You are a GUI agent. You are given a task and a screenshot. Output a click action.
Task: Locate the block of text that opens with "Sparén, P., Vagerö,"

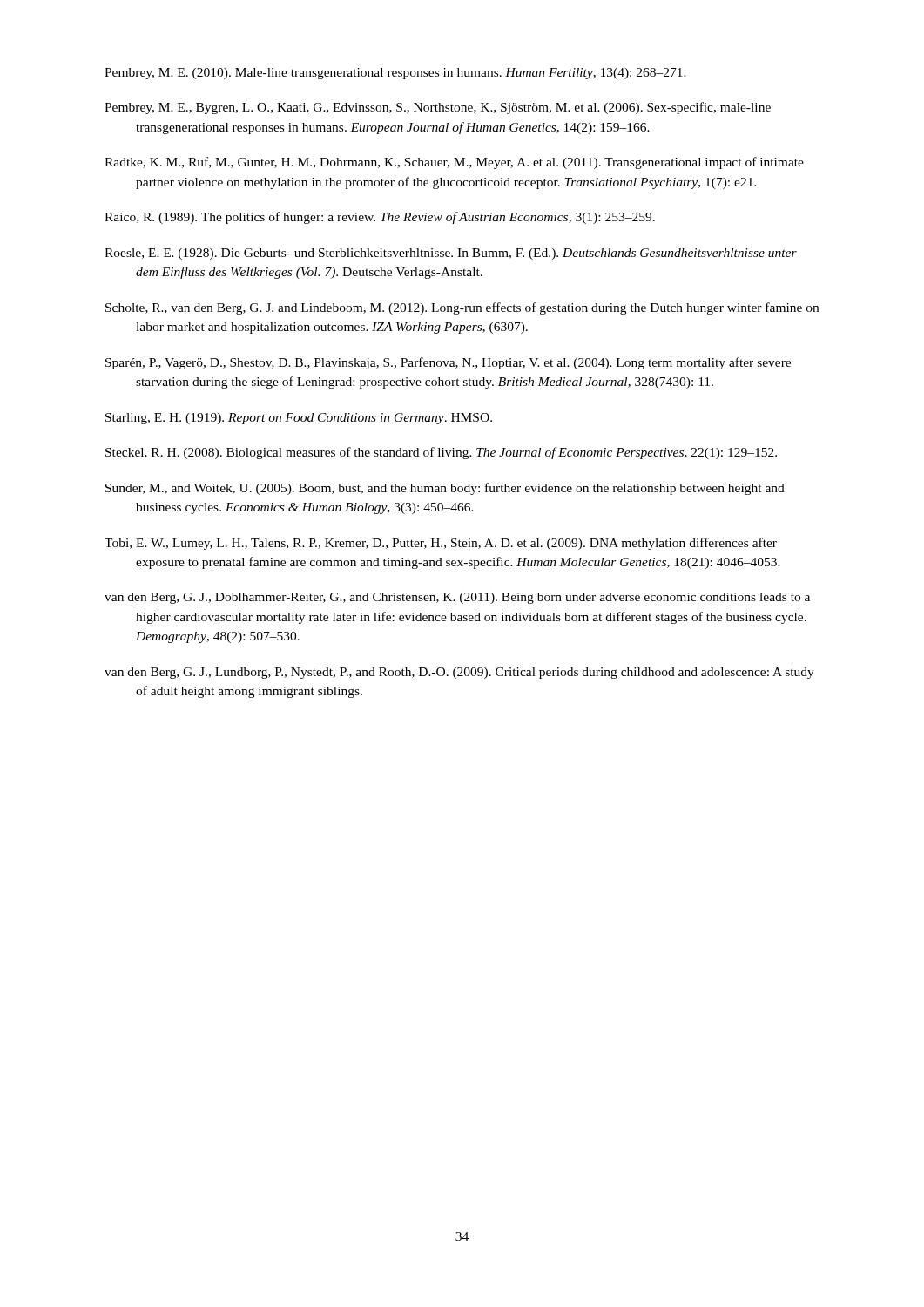448,372
